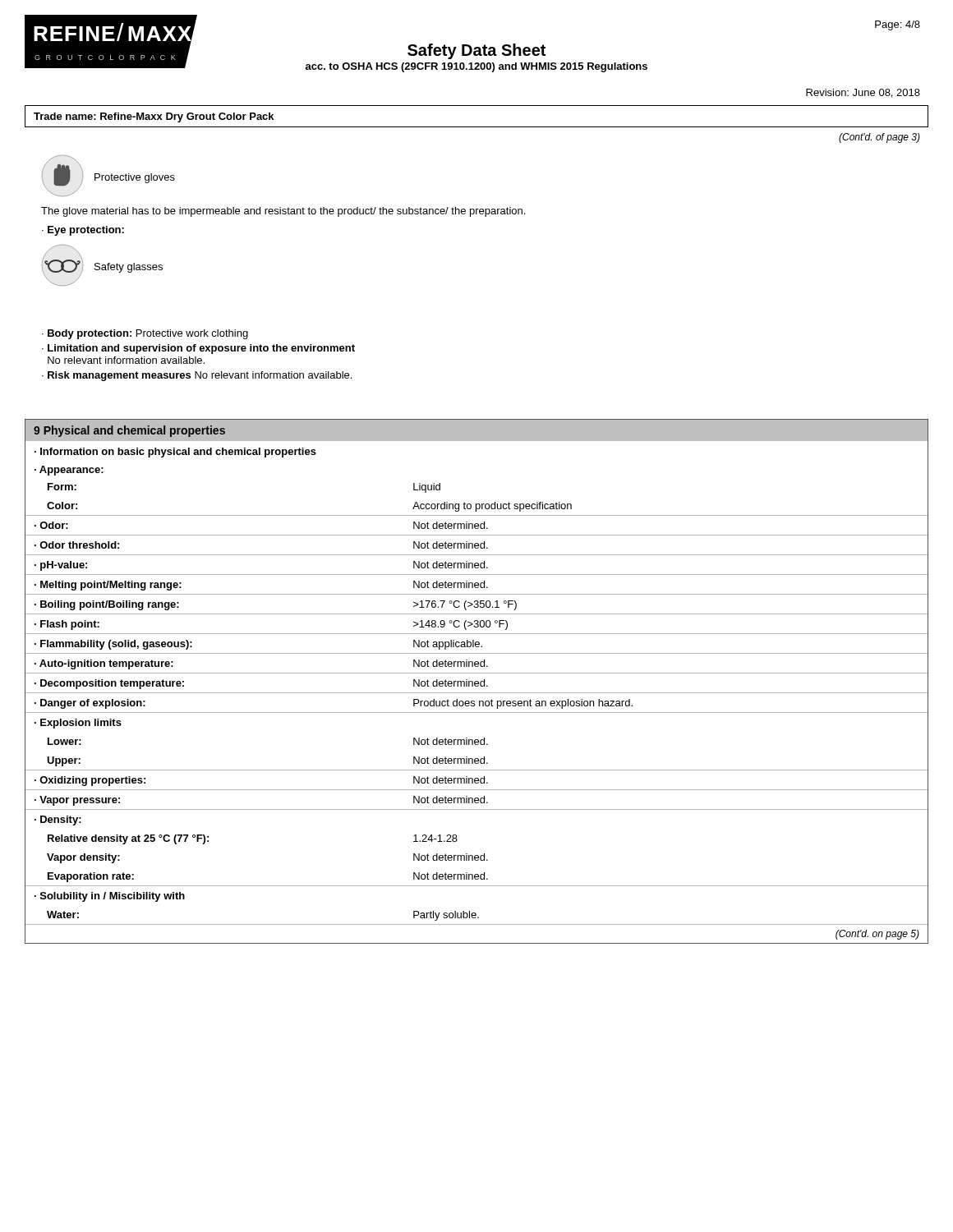Find the block starting "· Risk management measures No relevant"
The image size is (953, 1232).
[x=197, y=375]
